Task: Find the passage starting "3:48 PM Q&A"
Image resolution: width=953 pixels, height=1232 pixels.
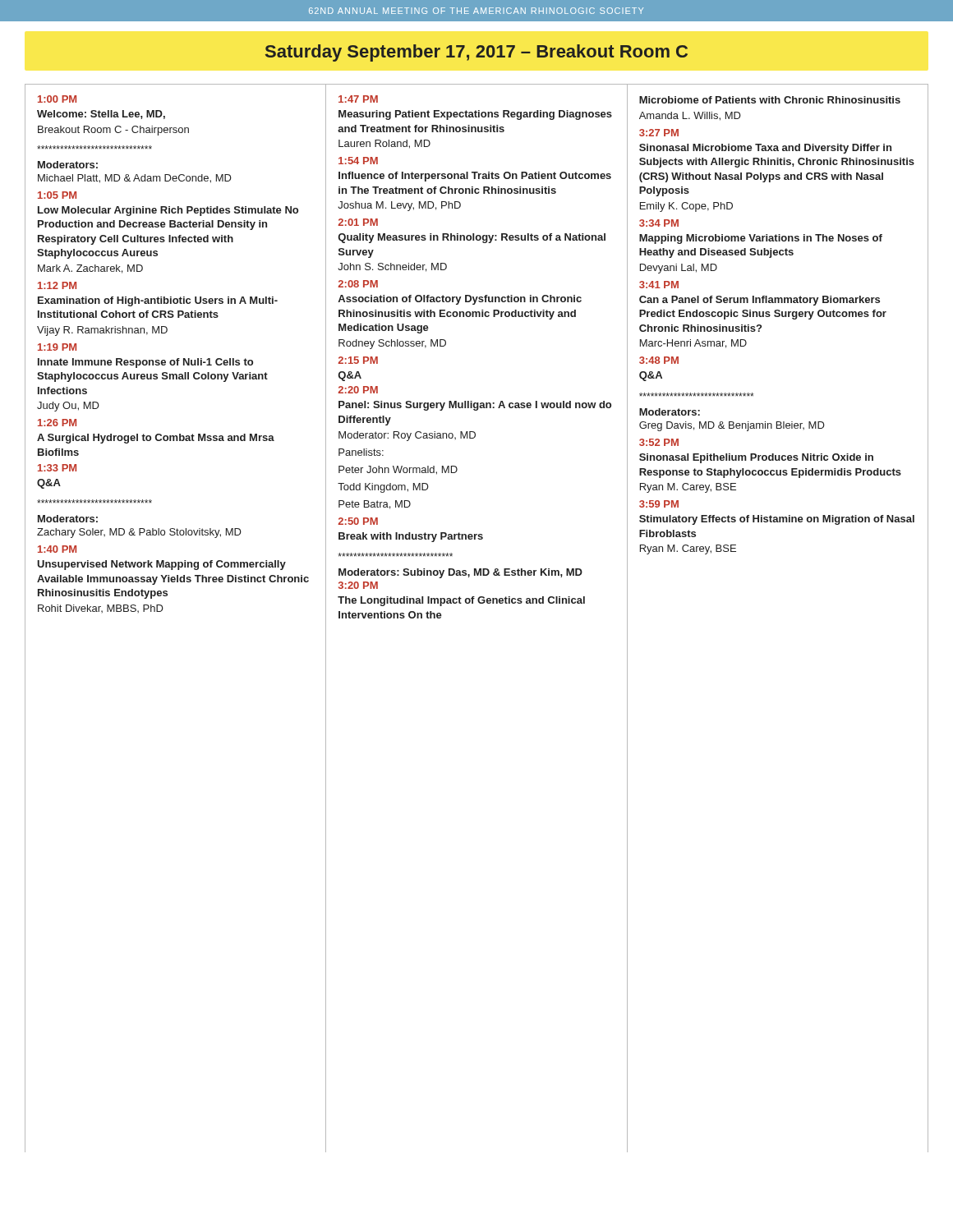Action: pyautogui.click(x=659, y=360)
